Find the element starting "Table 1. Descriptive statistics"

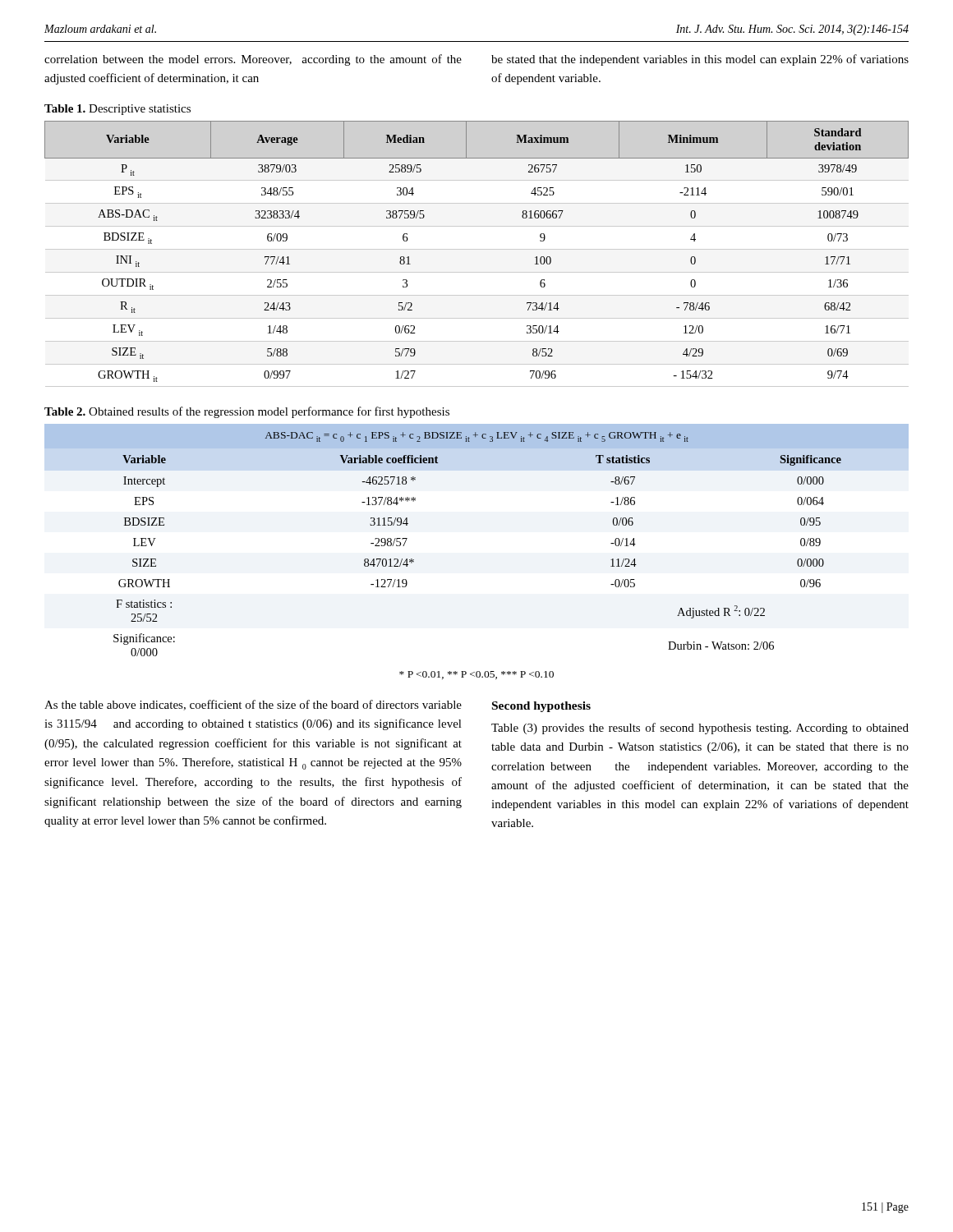[x=118, y=108]
